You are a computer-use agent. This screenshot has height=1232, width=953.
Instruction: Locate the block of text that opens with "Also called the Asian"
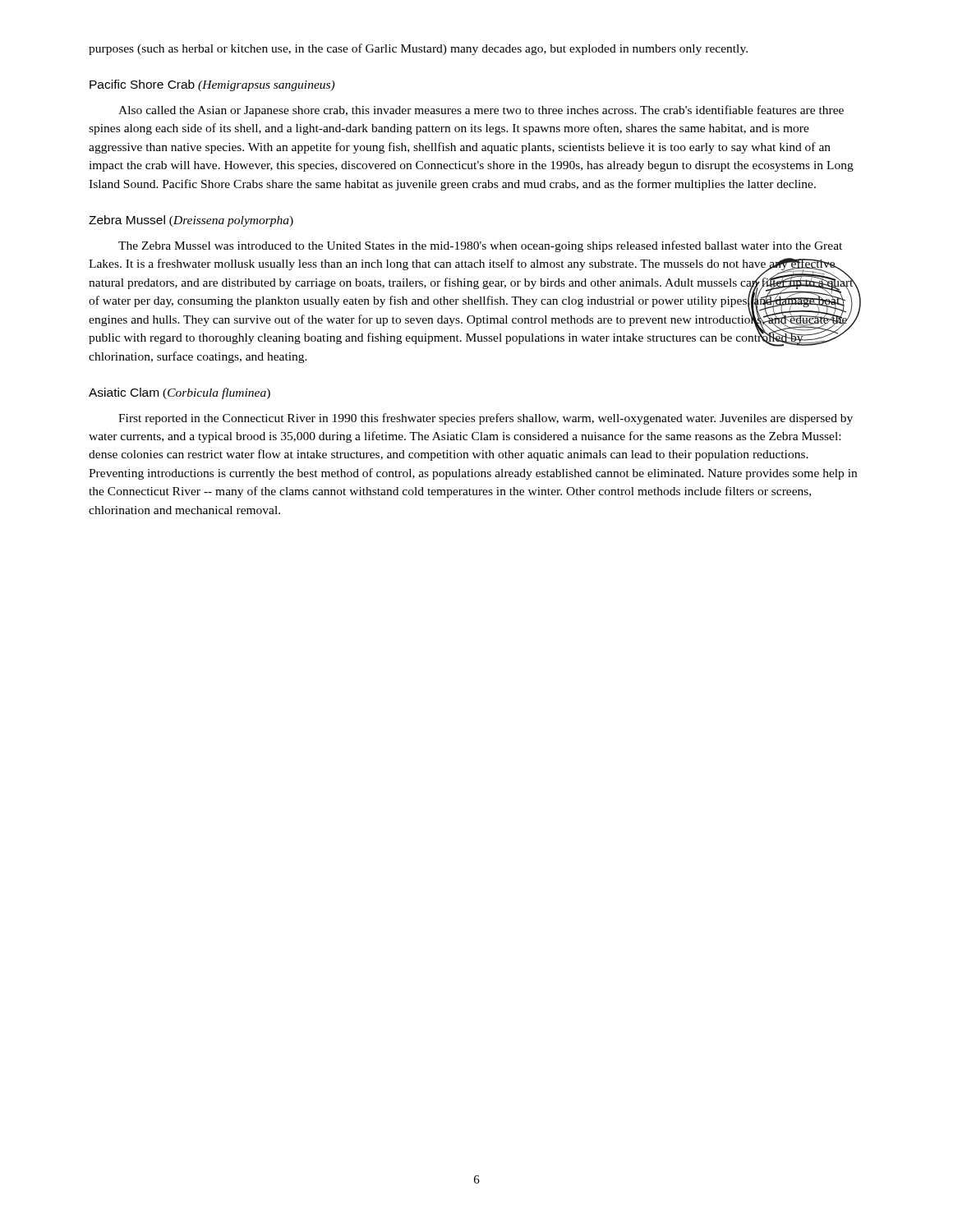471,146
